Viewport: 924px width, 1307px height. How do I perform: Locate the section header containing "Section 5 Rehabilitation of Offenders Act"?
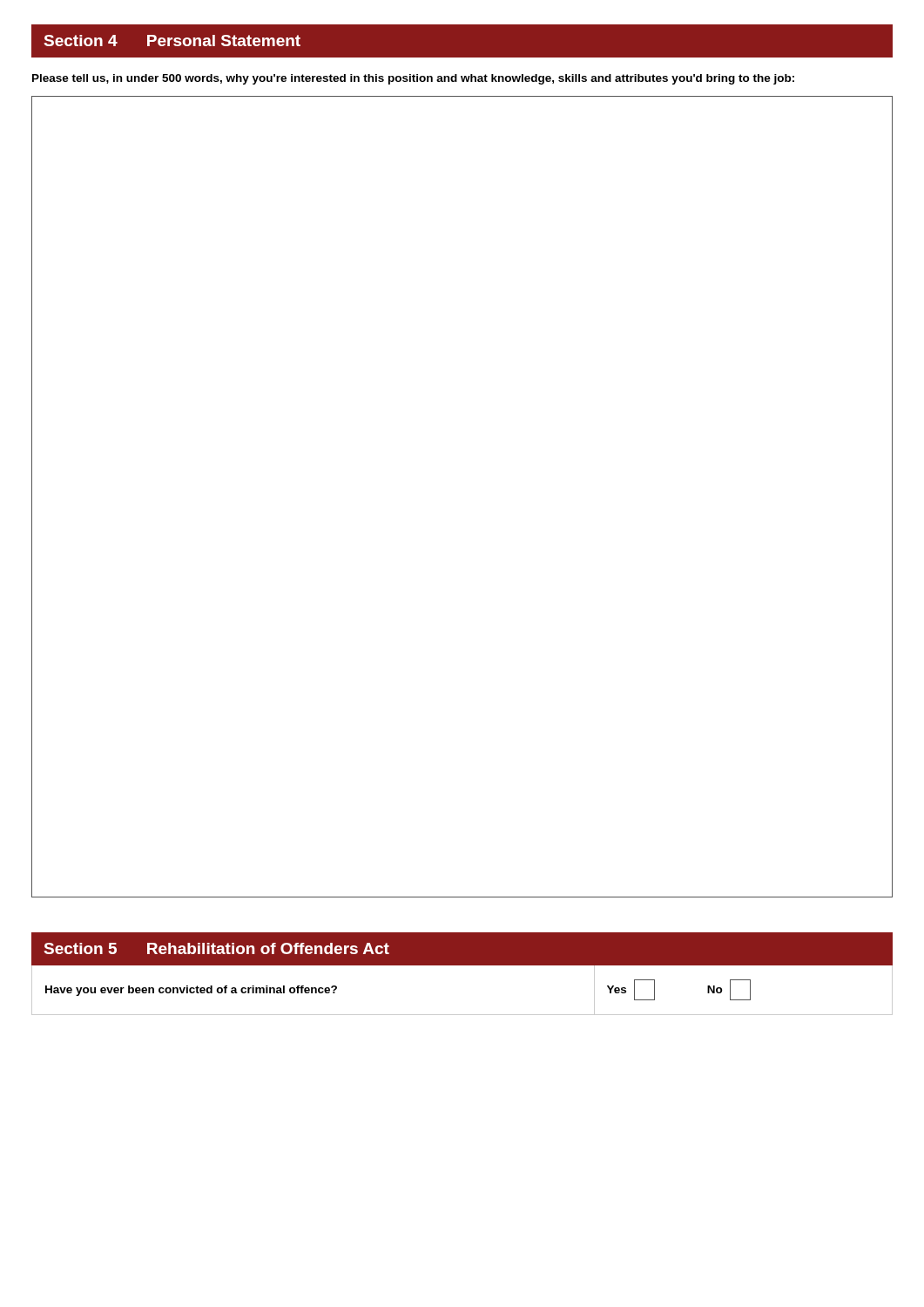click(462, 948)
